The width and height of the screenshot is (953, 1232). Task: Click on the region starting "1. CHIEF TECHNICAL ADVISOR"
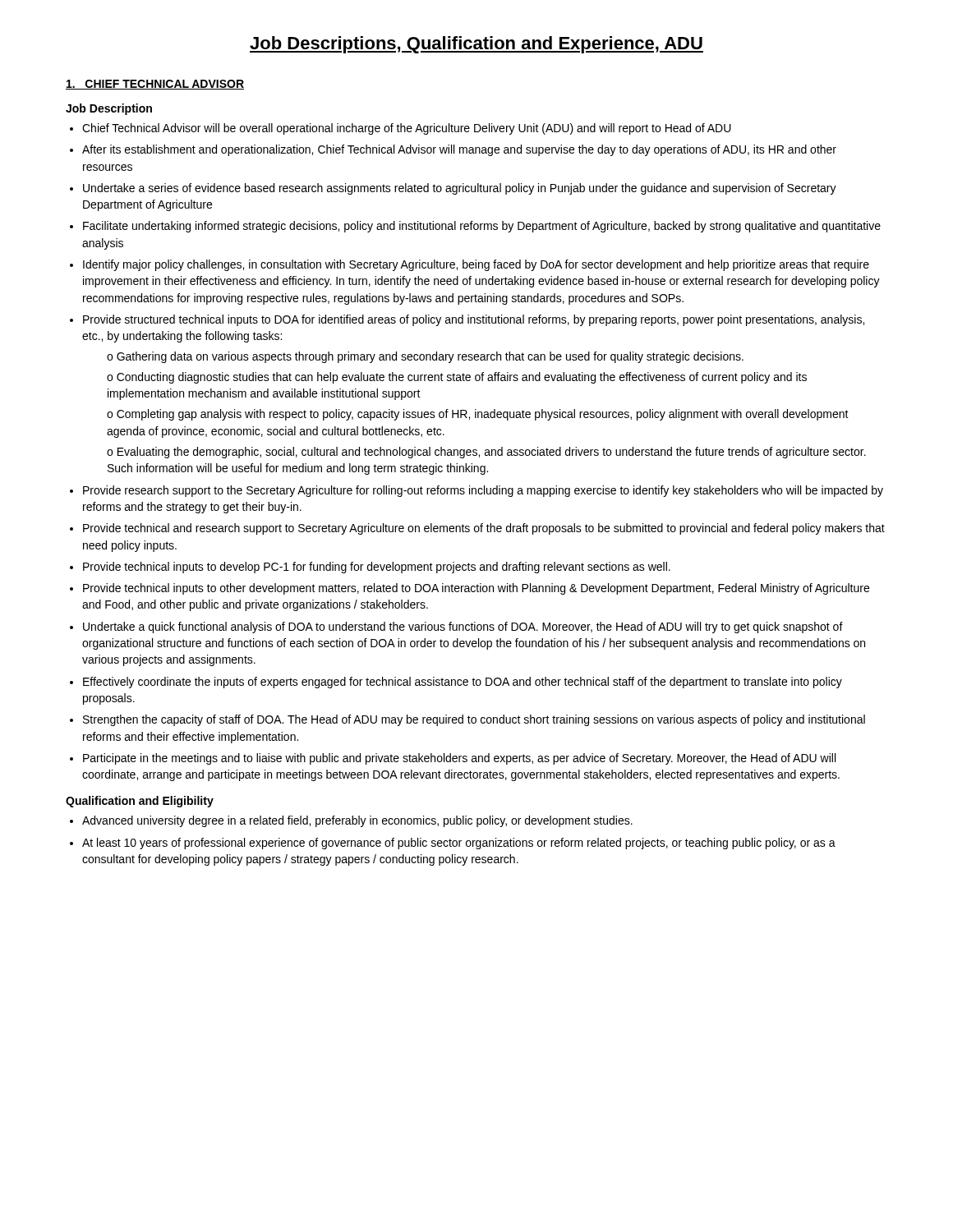[155, 85]
